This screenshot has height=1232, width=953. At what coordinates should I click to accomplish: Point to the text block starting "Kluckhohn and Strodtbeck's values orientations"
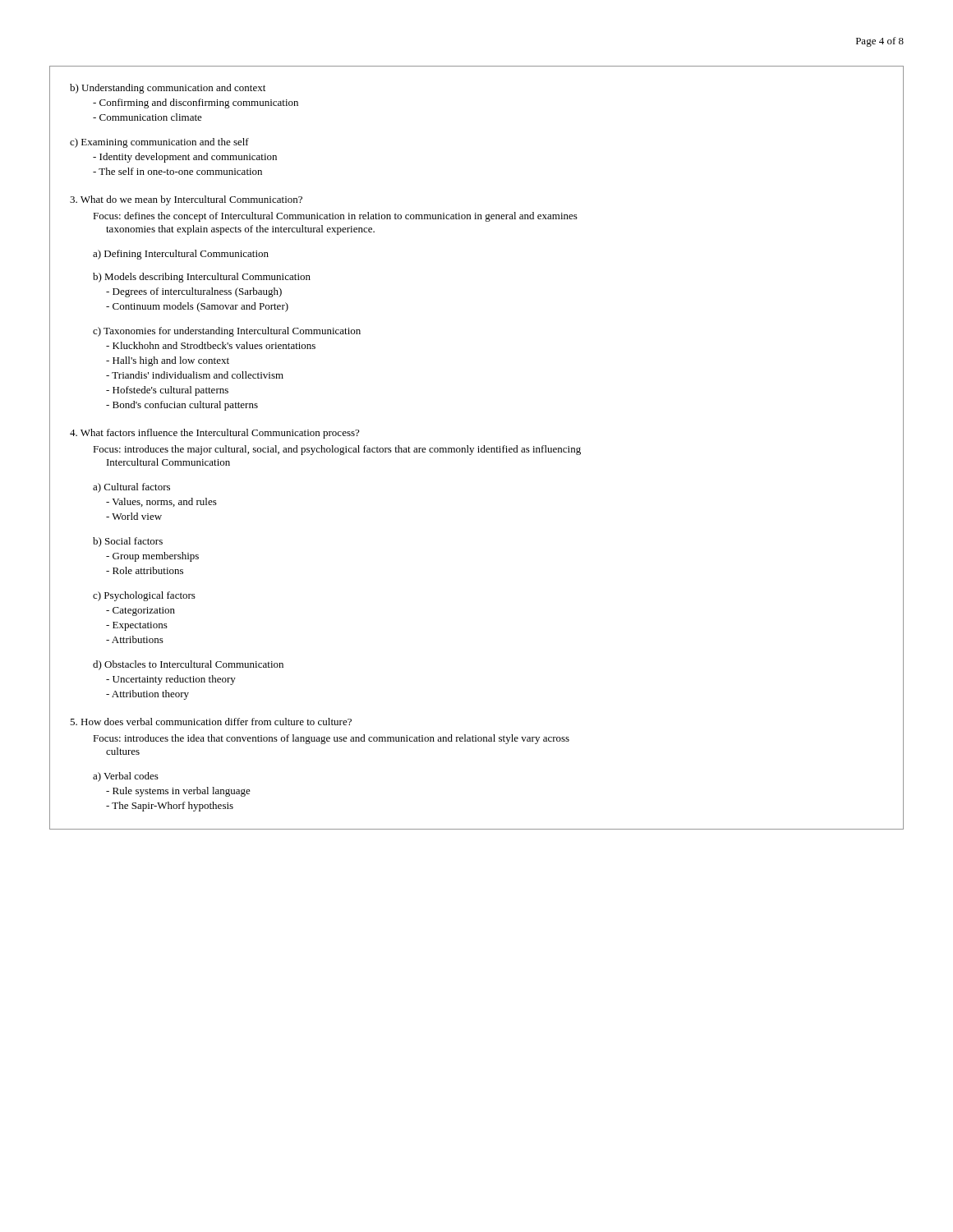click(x=211, y=345)
